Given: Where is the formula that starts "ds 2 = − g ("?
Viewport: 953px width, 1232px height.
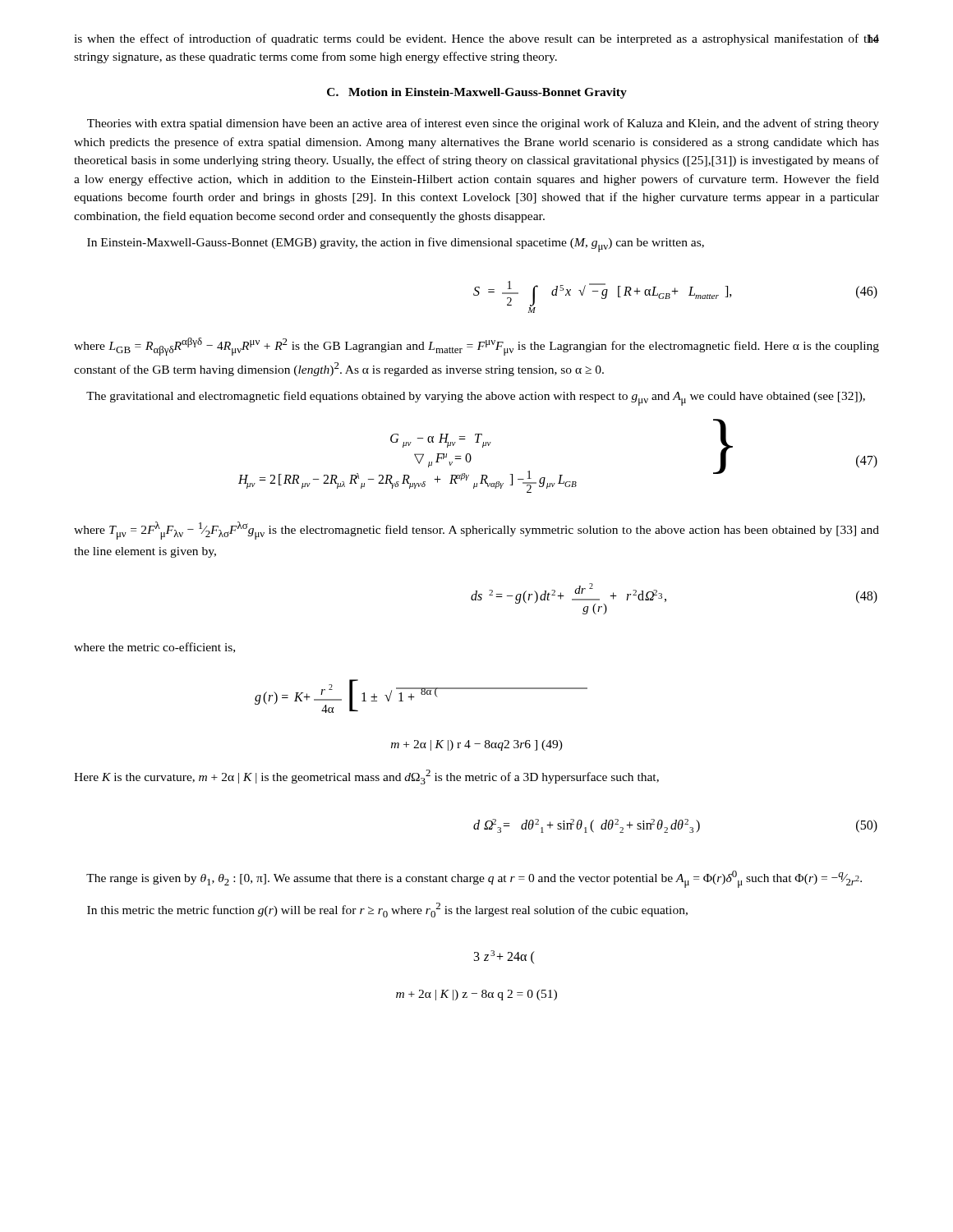Looking at the screenshot, I should pyautogui.click(x=476, y=597).
